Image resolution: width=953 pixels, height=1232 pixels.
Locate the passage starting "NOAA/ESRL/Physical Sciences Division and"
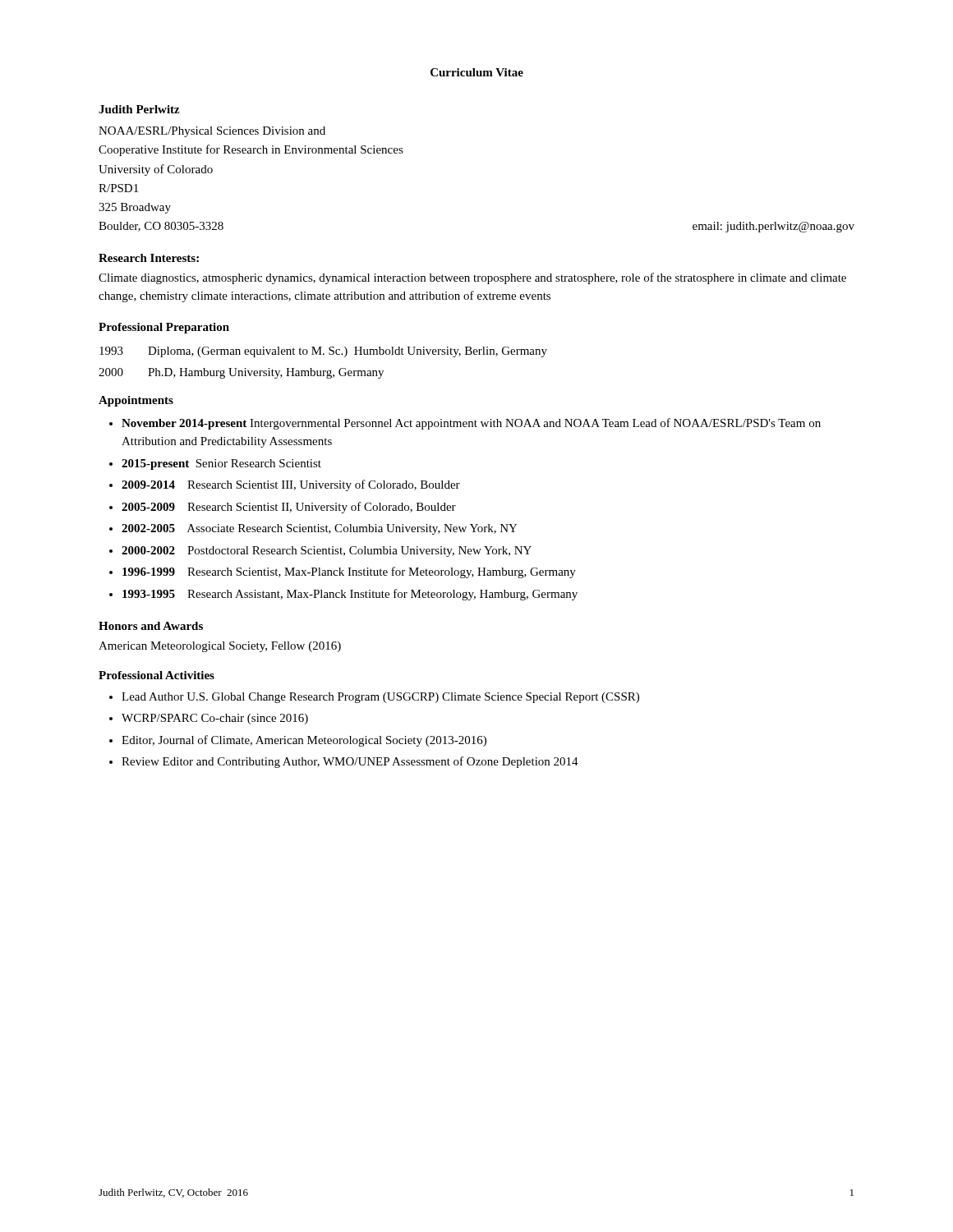[212, 132]
